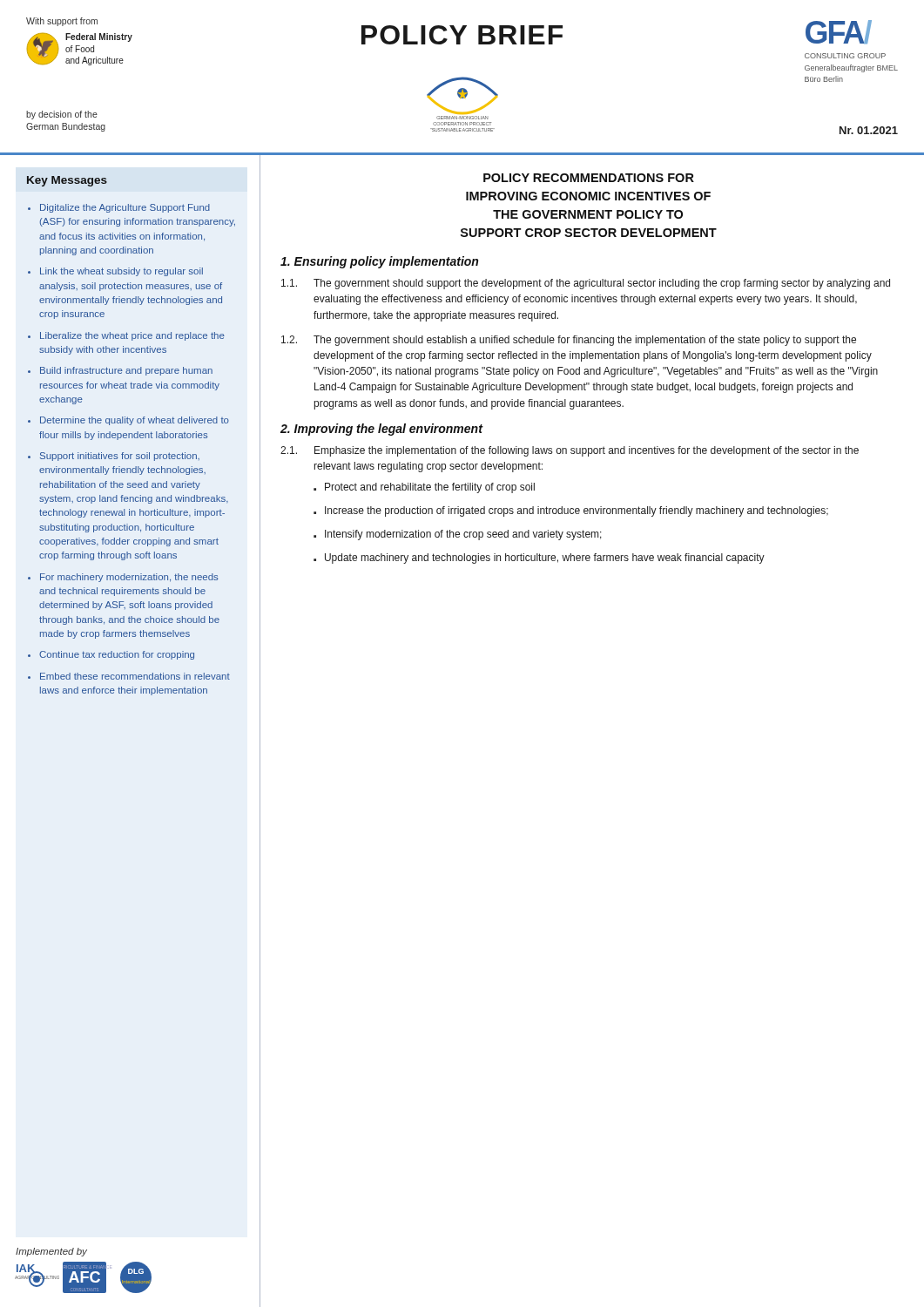924x1307 pixels.
Task: Find the block on this page that starts "Continue tax reduction"
Action: coord(117,655)
